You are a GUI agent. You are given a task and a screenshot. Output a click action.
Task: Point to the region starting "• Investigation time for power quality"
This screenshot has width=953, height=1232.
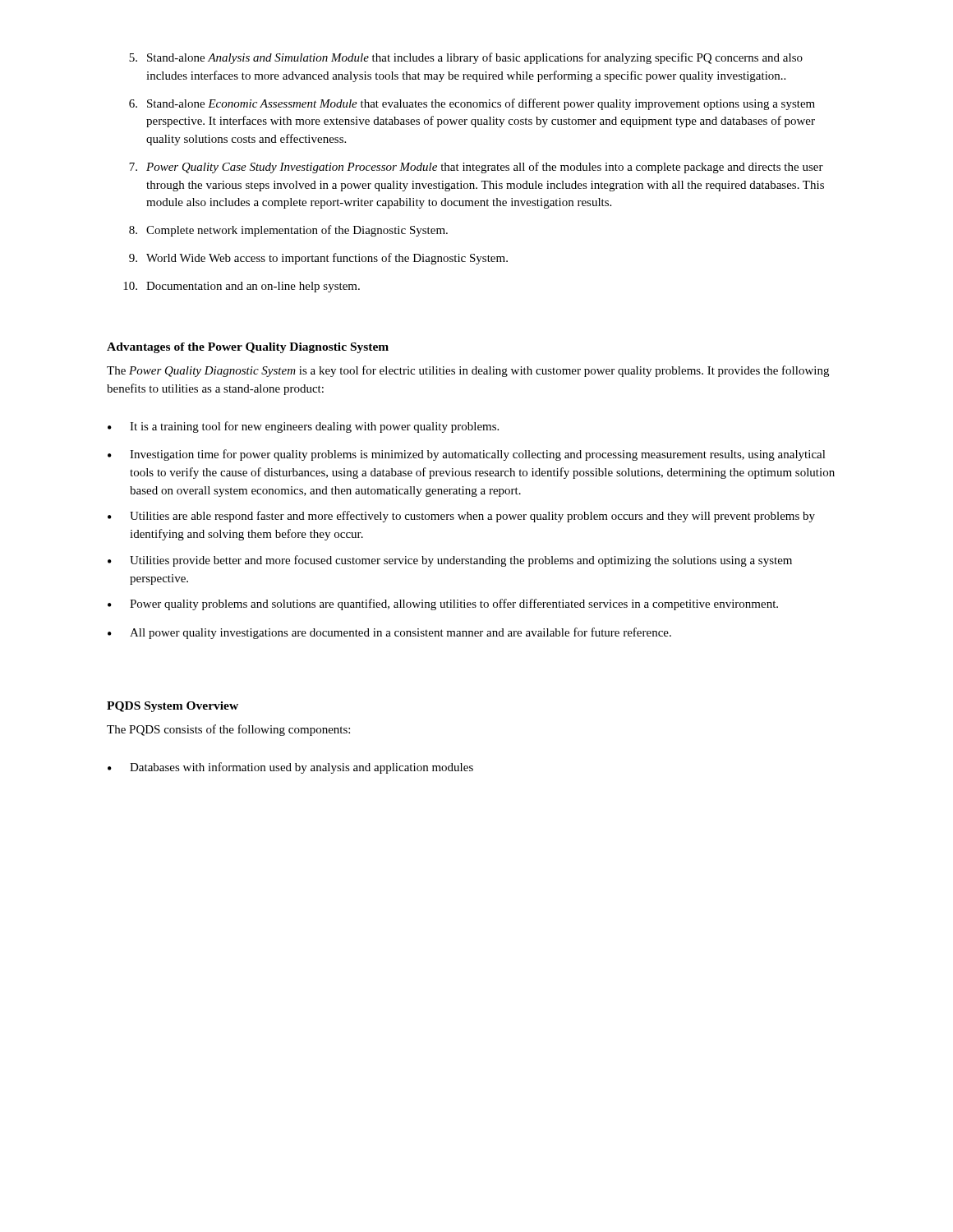[476, 473]
